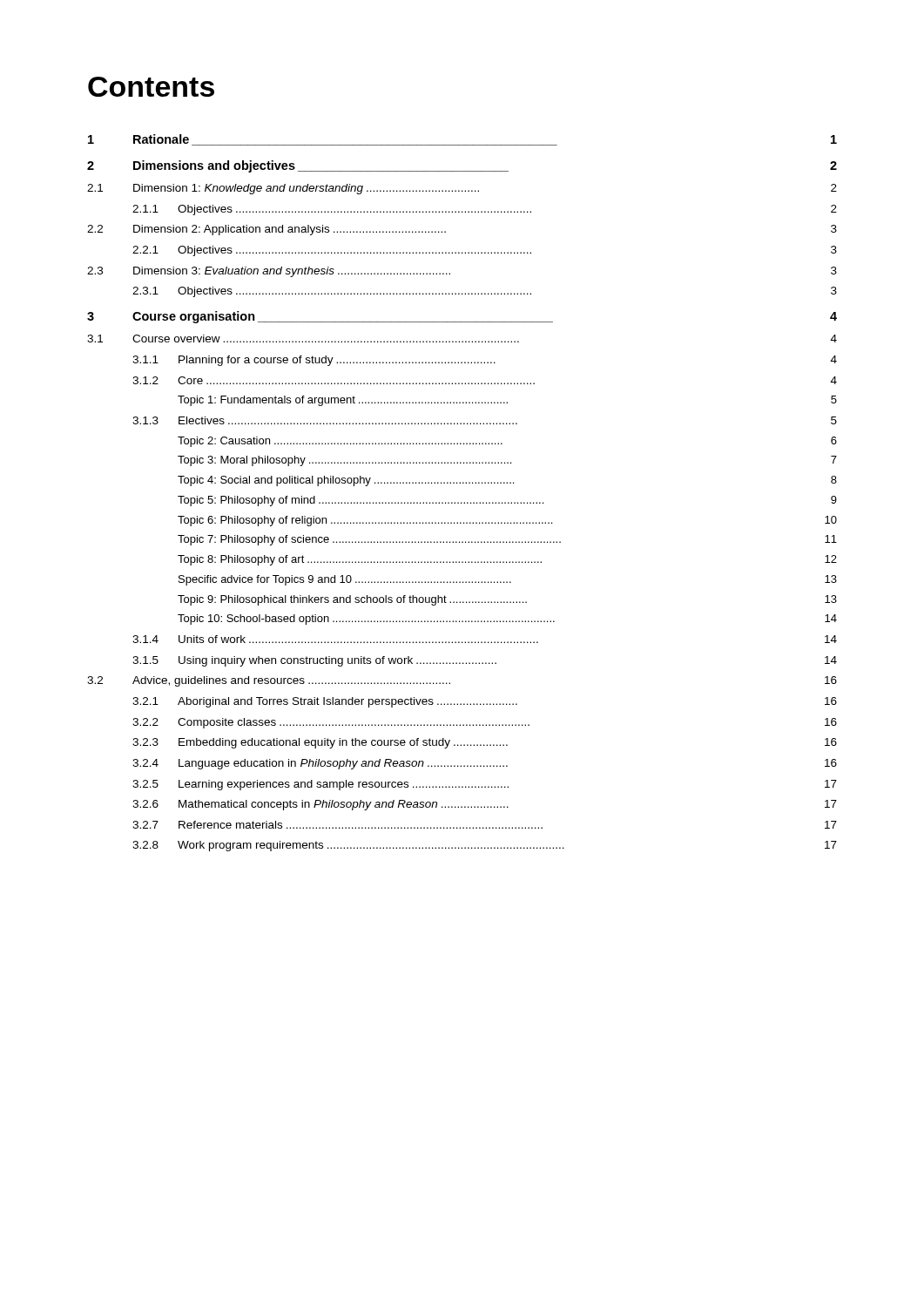The height and width of the screenshot is (1307, 924).
Task: Locate the block of text that opens with "Topic 1: Fundamentals of"
Action: (507, 400)
